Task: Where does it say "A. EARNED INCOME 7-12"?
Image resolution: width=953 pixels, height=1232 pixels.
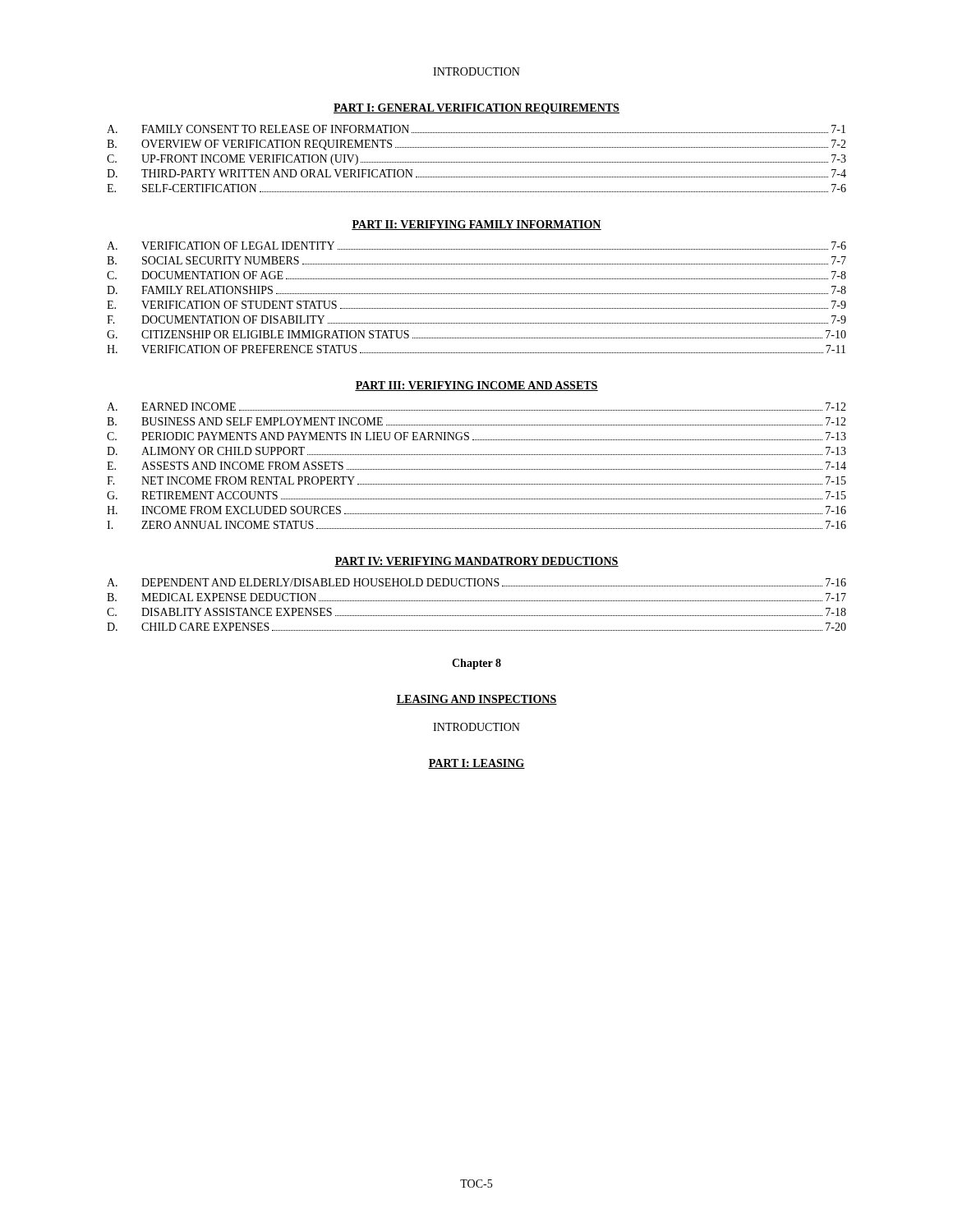Action: (x=476, y=407)
